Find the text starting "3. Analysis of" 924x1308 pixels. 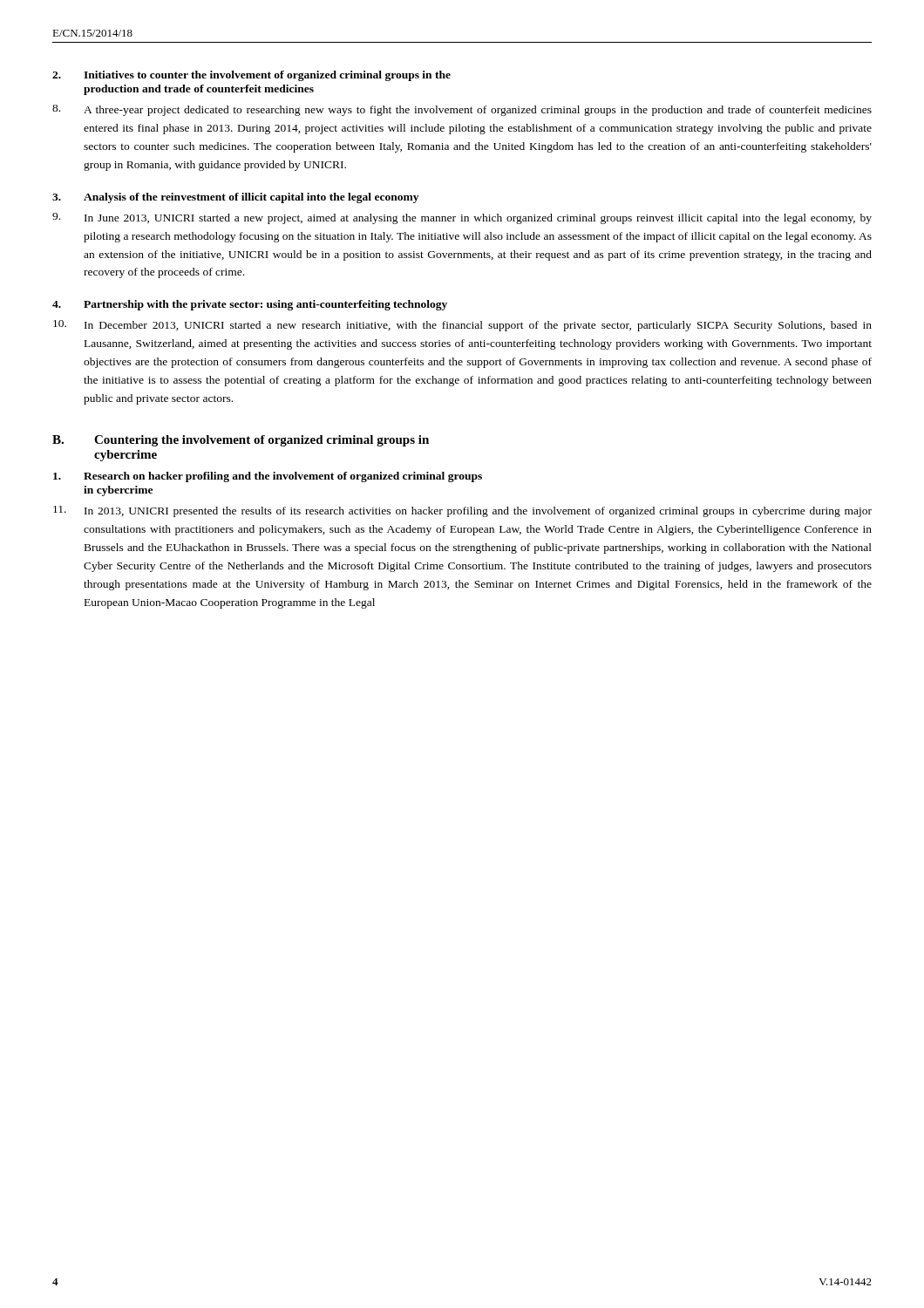tap(236, 197)
